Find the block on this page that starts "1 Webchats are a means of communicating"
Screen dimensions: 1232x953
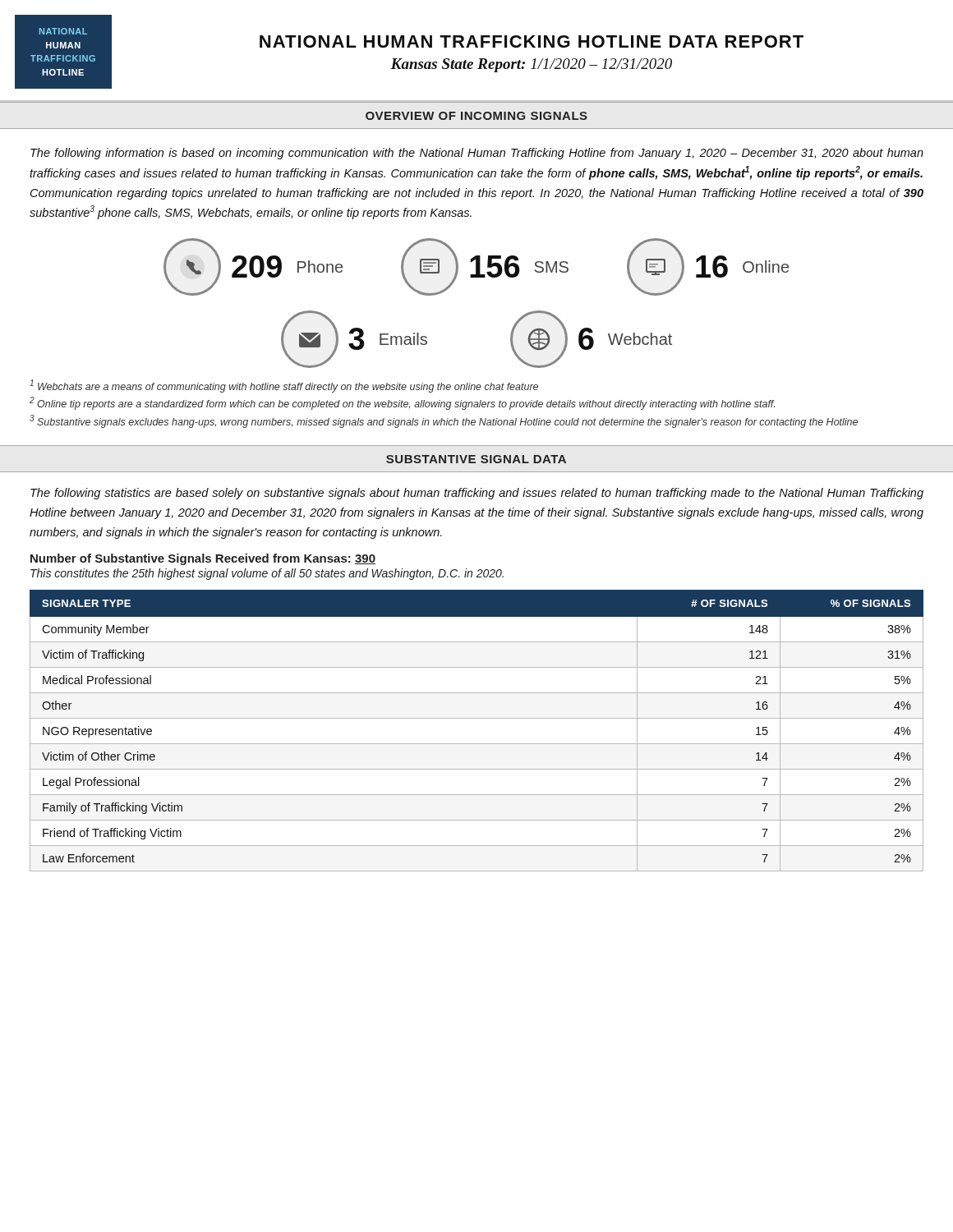click(x=444, y=403)
